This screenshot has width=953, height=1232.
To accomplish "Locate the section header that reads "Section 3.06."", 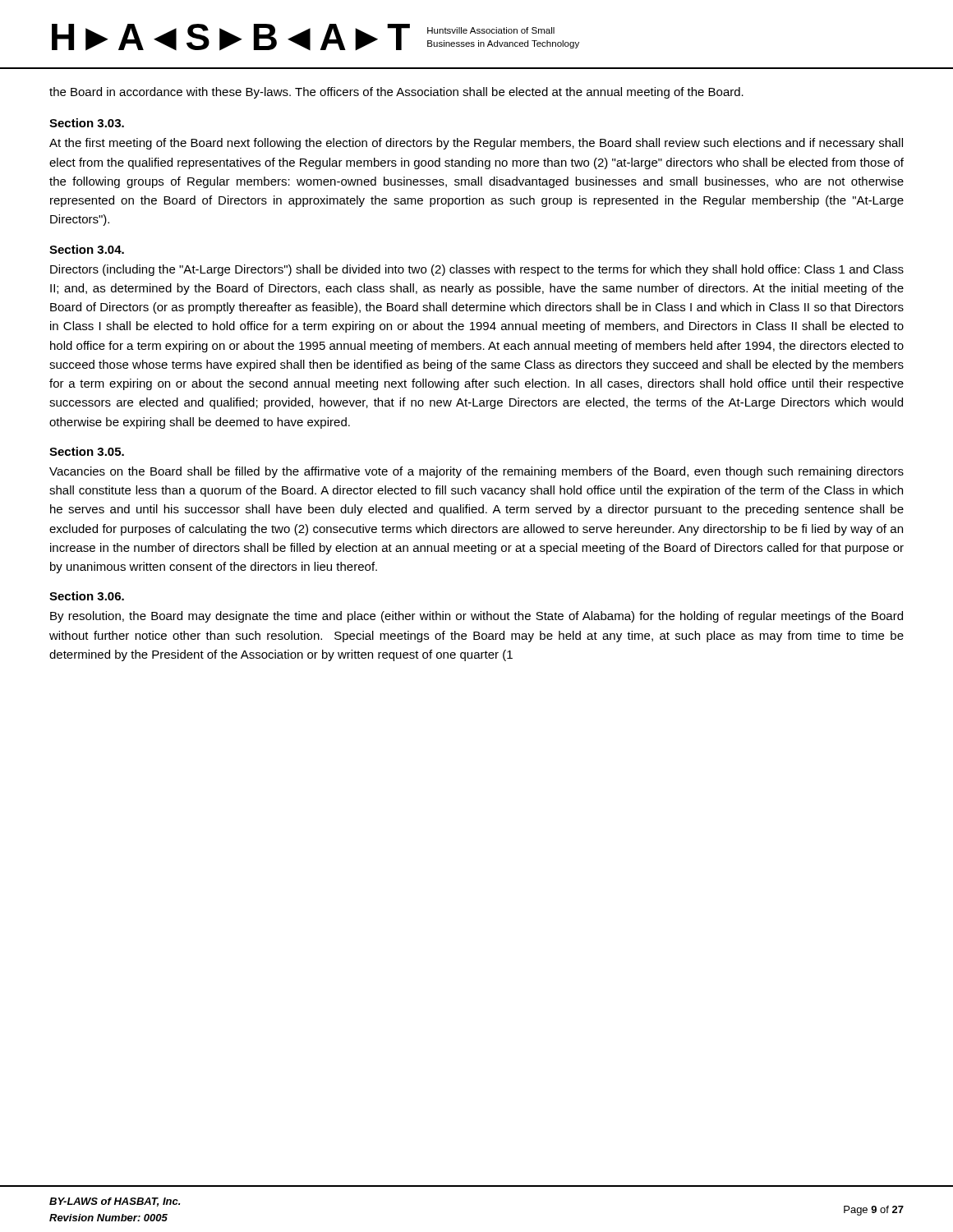I will tap(87, 596).
